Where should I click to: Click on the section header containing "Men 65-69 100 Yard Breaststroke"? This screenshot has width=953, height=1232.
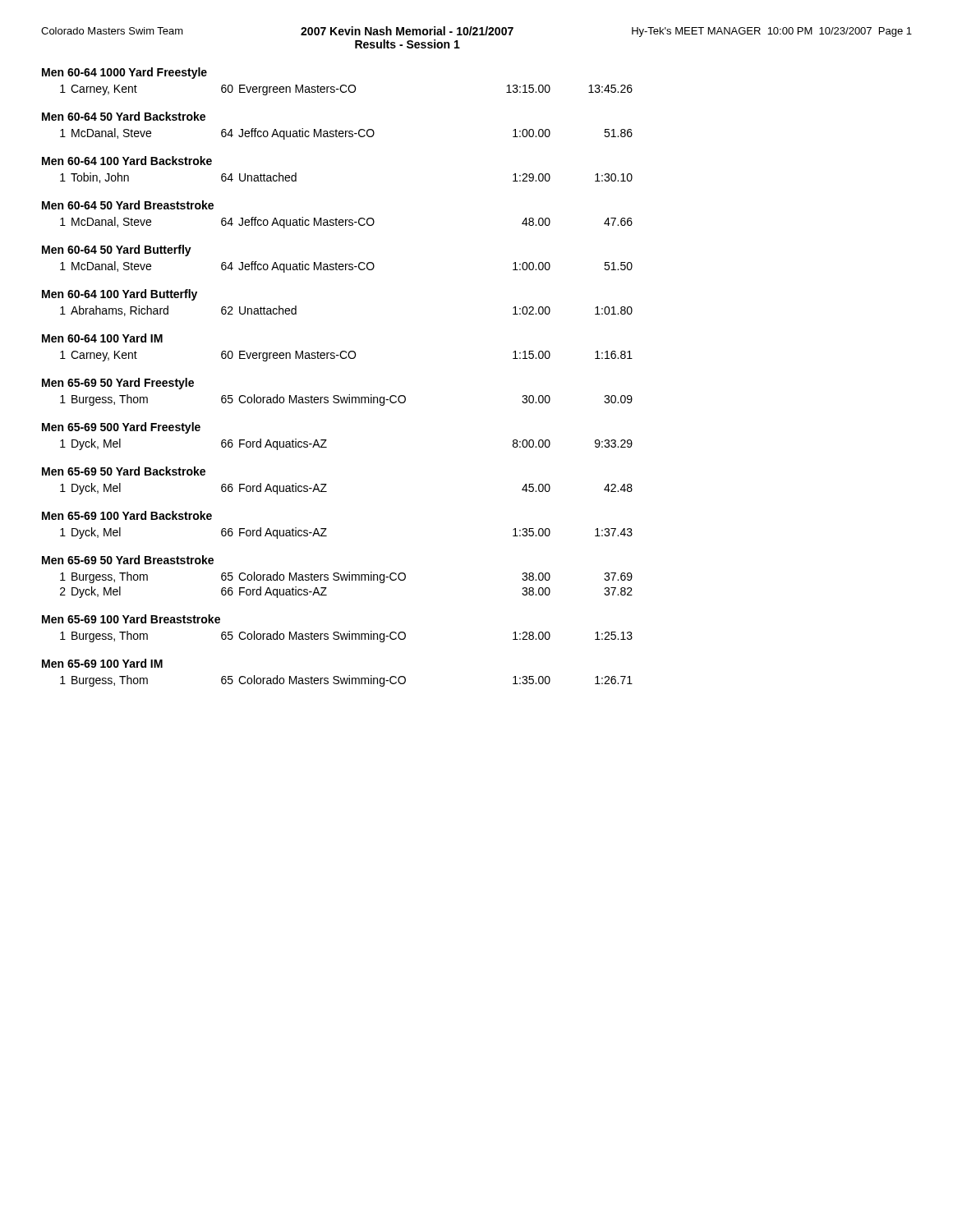[x=131, y=619]
